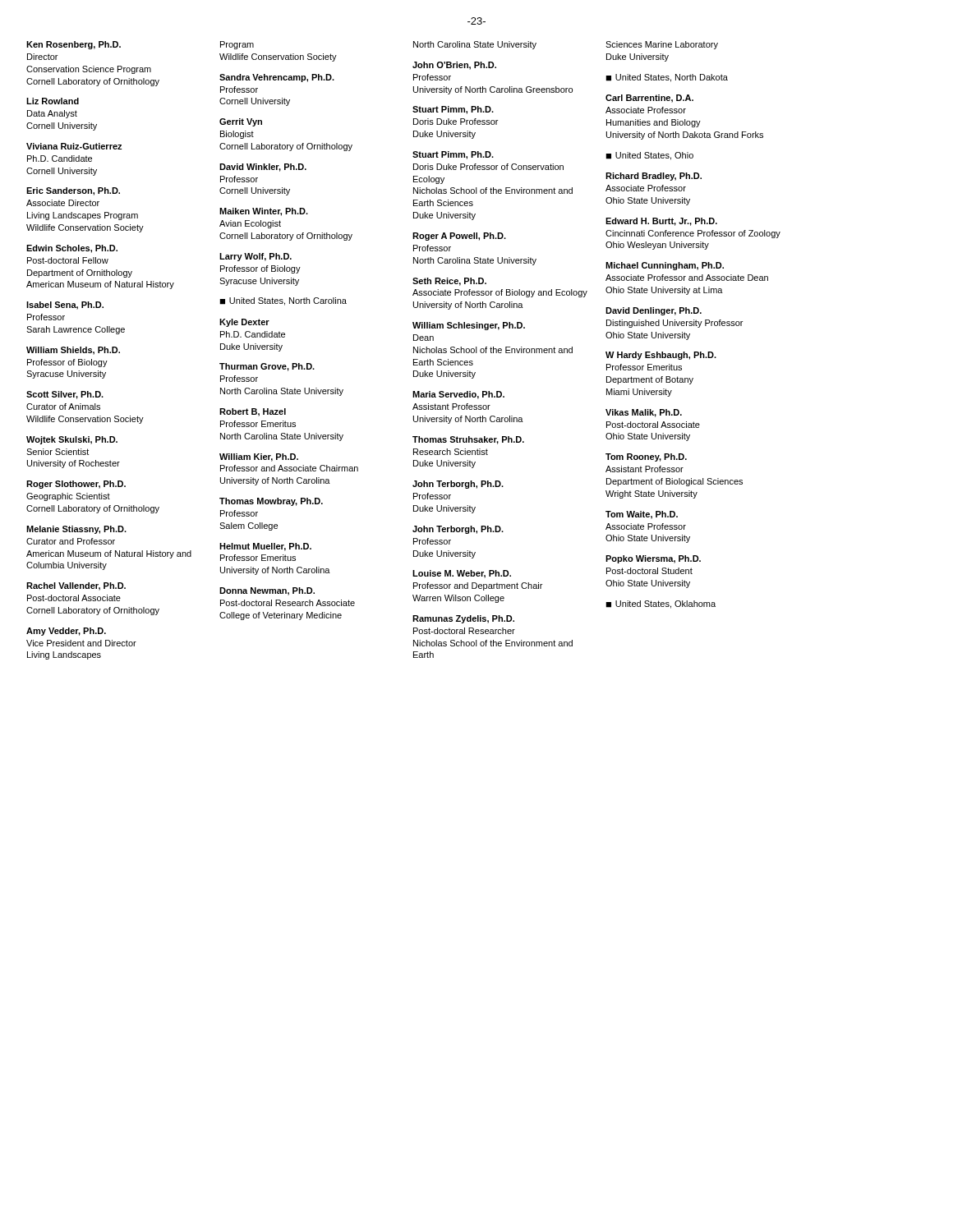Find the list item that says "North Carolina State University"
Image resolution: width=953 pixels, height=1232 pixels.
tap(474, 44)
